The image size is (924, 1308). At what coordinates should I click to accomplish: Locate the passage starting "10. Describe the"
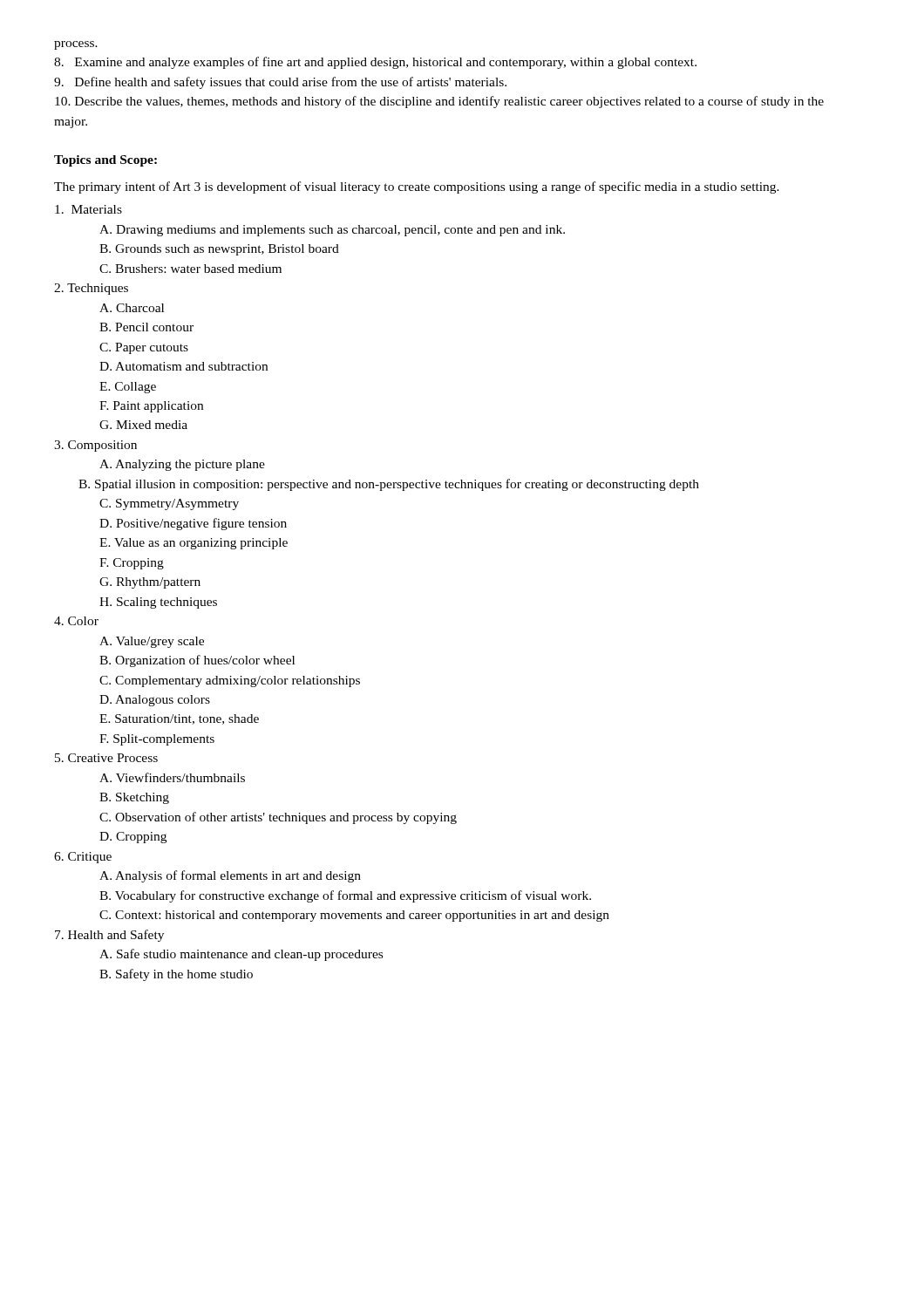pos(439,111)
